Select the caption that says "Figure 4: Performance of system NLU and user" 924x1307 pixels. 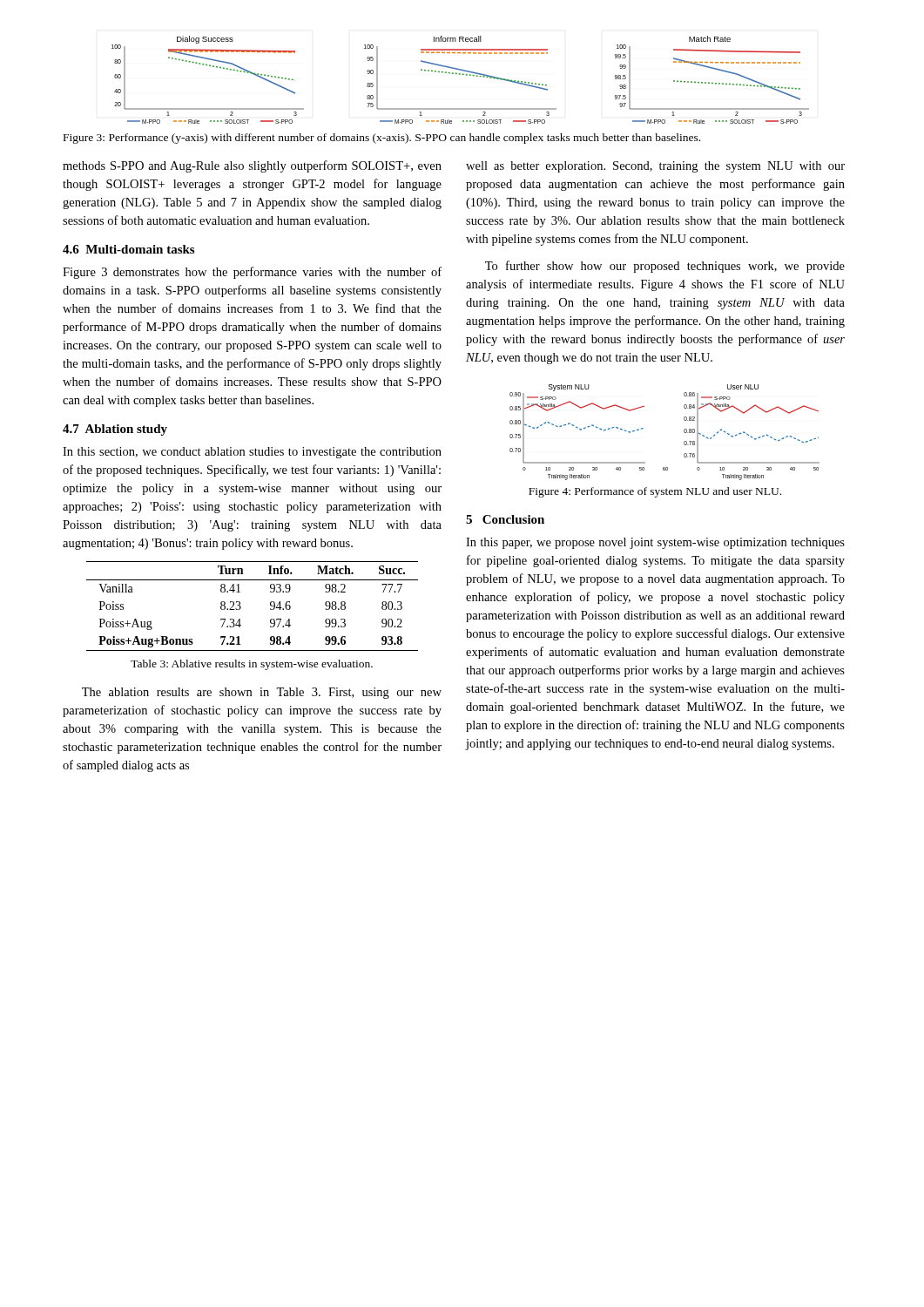pyautogui.click(x=655, y=491)
